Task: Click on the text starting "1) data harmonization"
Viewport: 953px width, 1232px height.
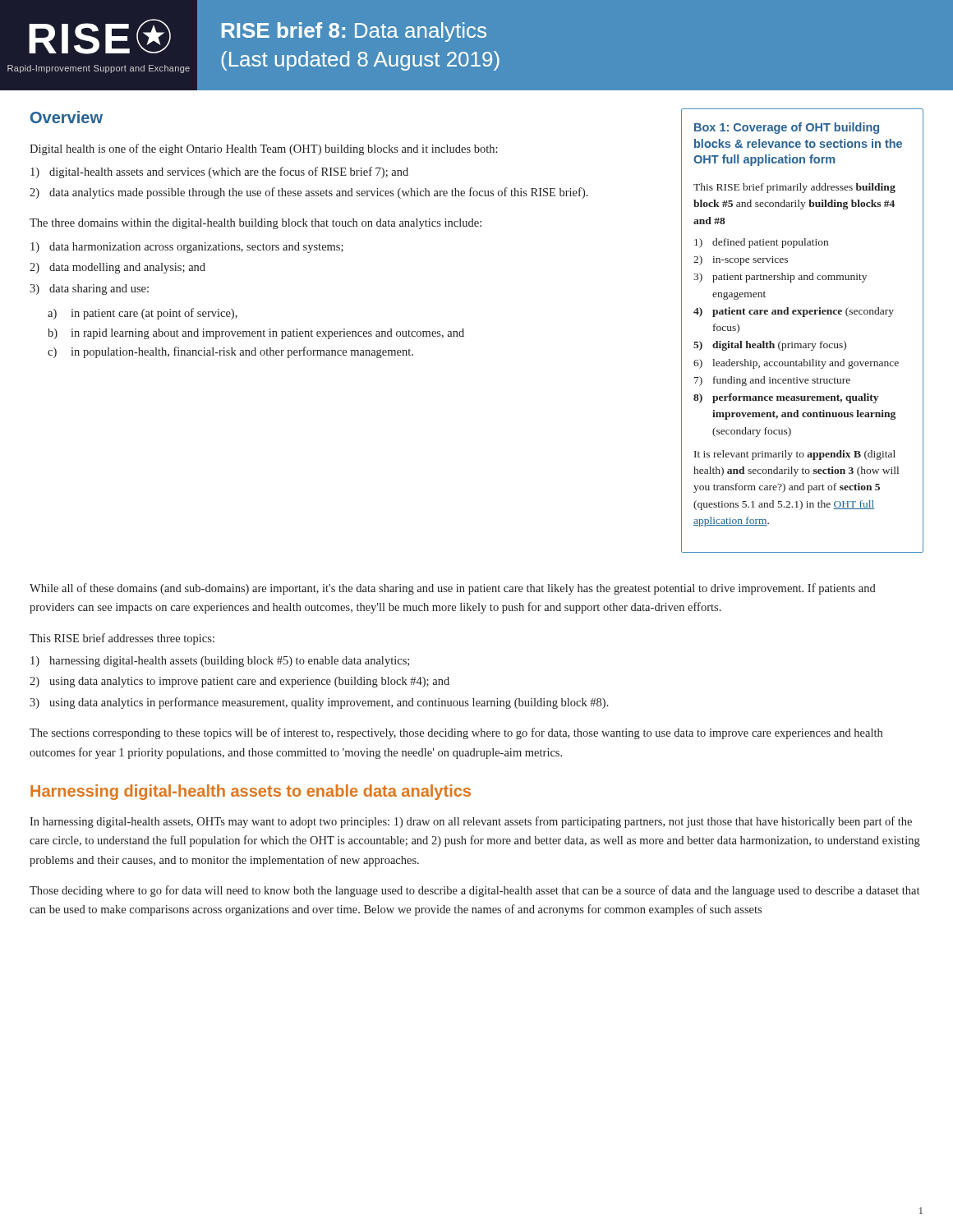Action: point(187,247)
